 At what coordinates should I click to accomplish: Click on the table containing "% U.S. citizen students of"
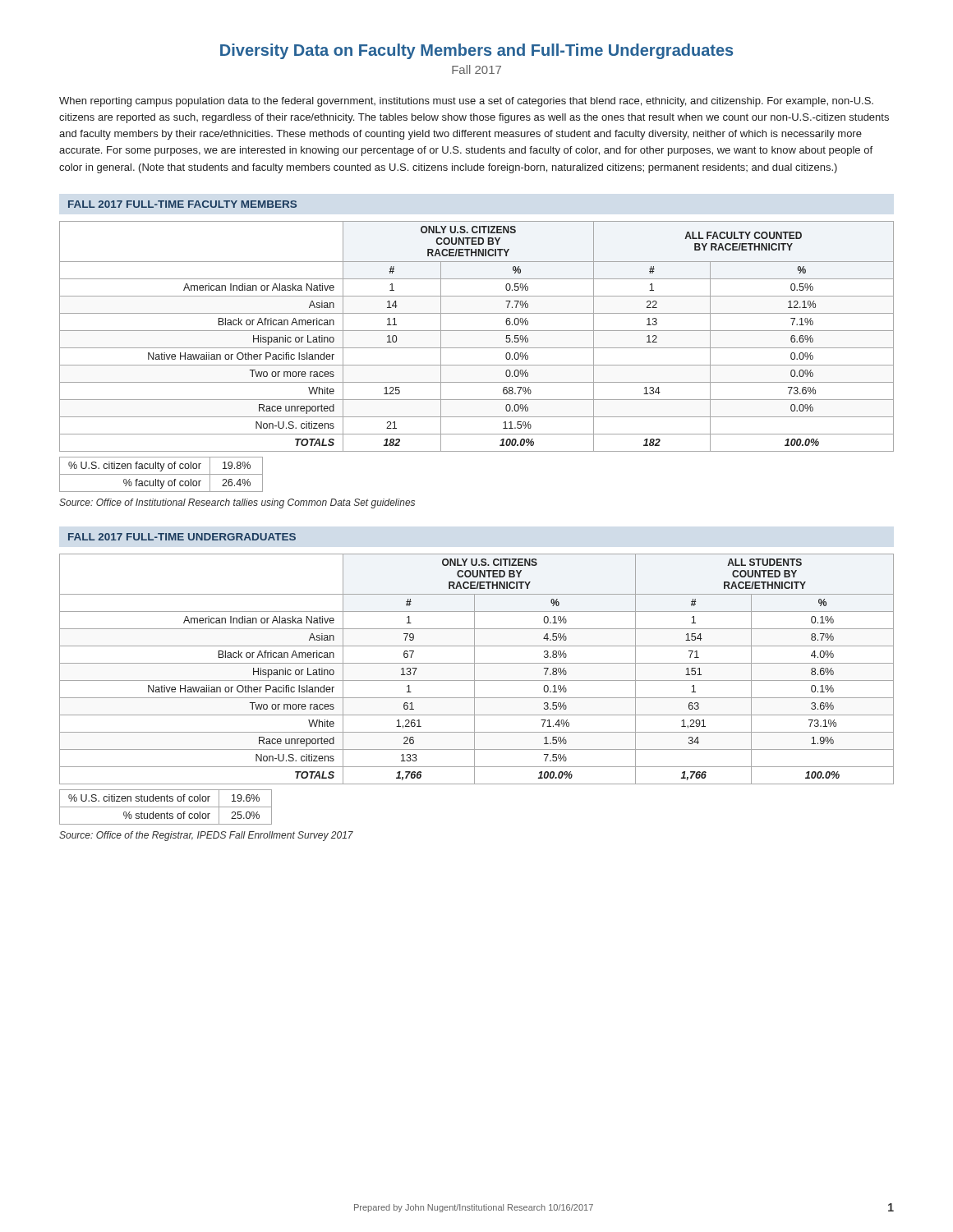[x=476, y=807]
